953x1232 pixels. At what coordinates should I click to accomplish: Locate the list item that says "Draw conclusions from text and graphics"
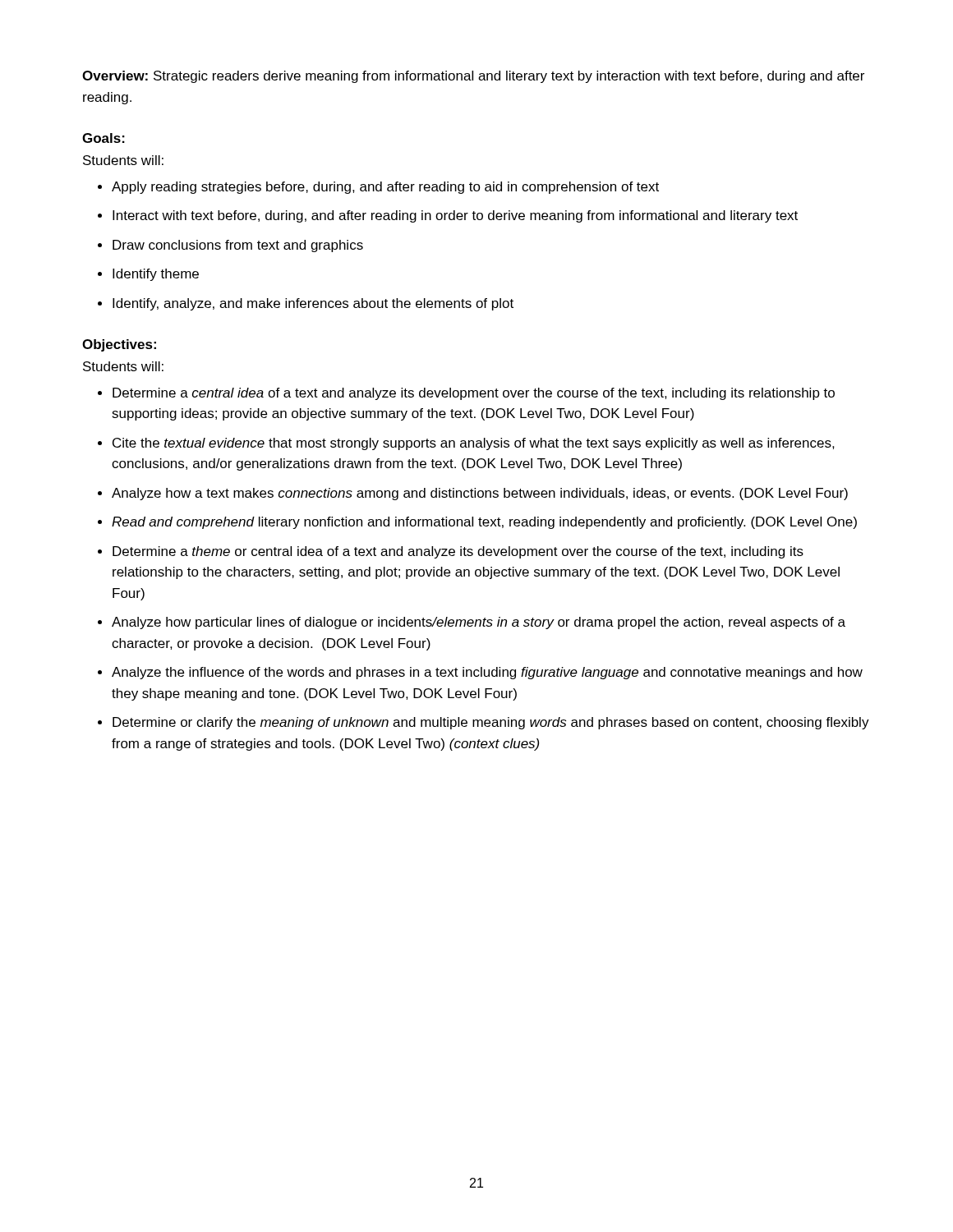(x=237, y=245)
